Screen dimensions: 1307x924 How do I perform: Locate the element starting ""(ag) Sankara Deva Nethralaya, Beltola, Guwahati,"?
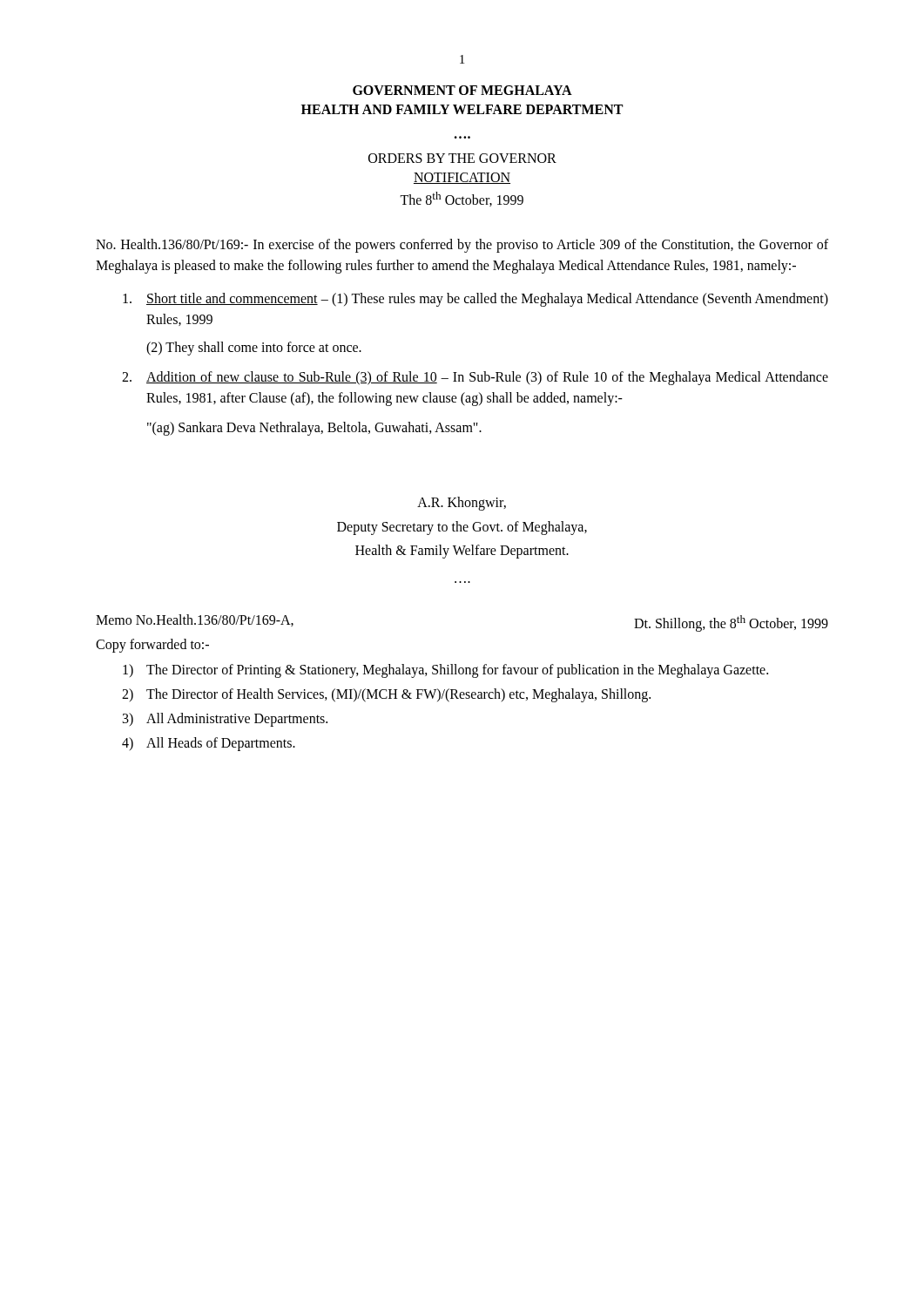[314, 428]
